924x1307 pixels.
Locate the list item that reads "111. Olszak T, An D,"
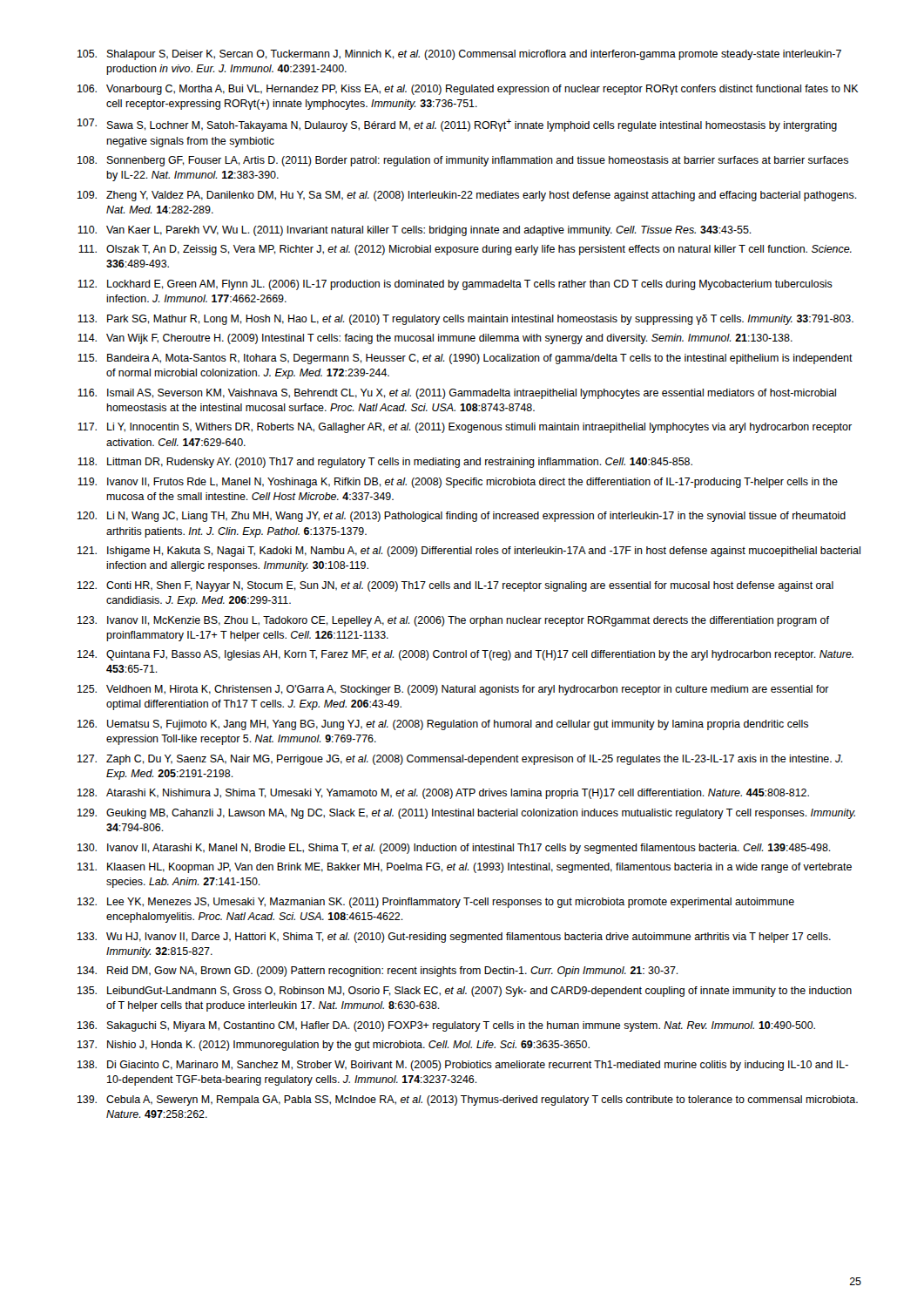click(x=462, y=257)
